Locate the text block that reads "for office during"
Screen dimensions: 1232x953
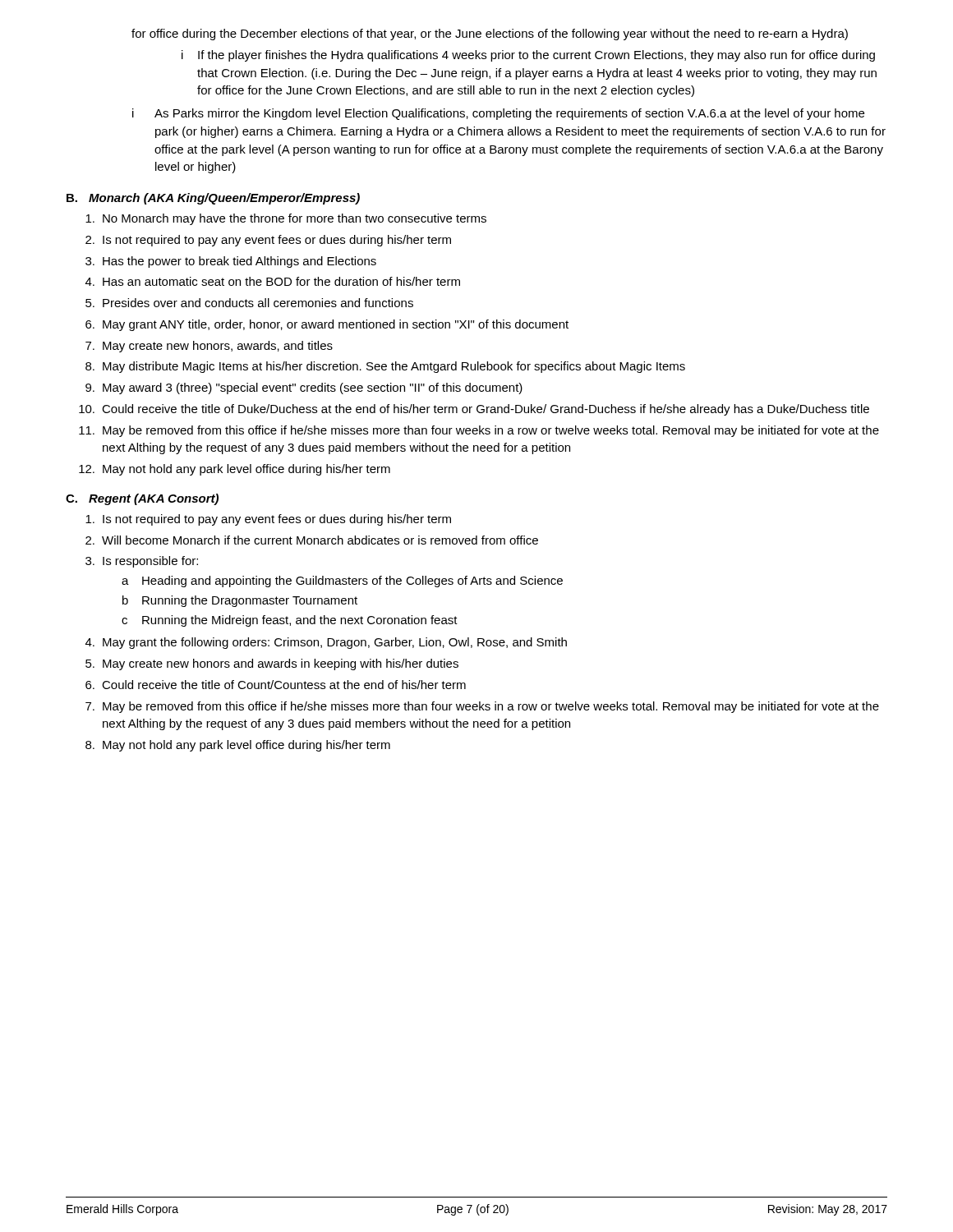[x=490, y=33]
